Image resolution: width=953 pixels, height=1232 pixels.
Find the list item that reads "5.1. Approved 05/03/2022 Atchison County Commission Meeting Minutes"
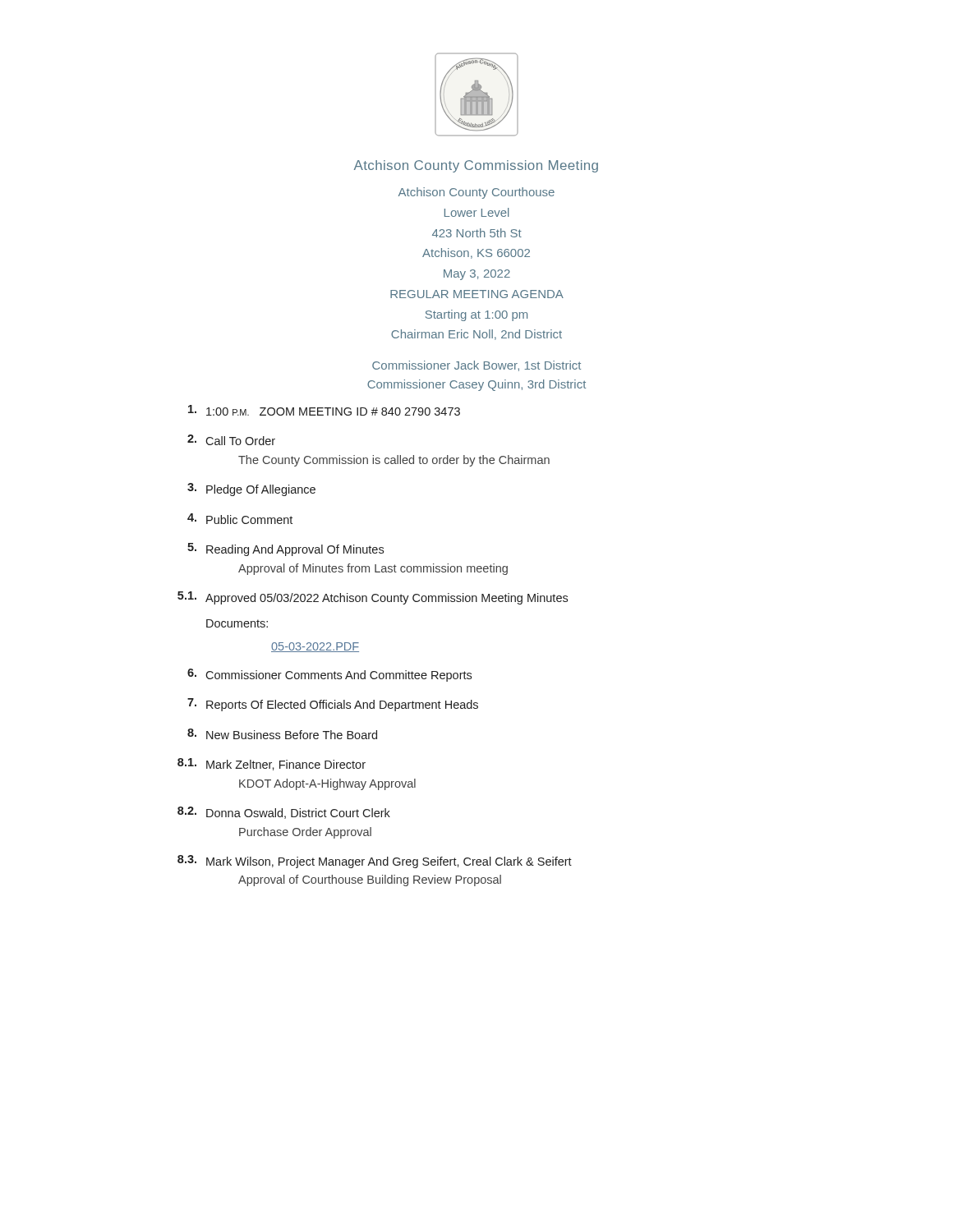[x=373, y=598]
